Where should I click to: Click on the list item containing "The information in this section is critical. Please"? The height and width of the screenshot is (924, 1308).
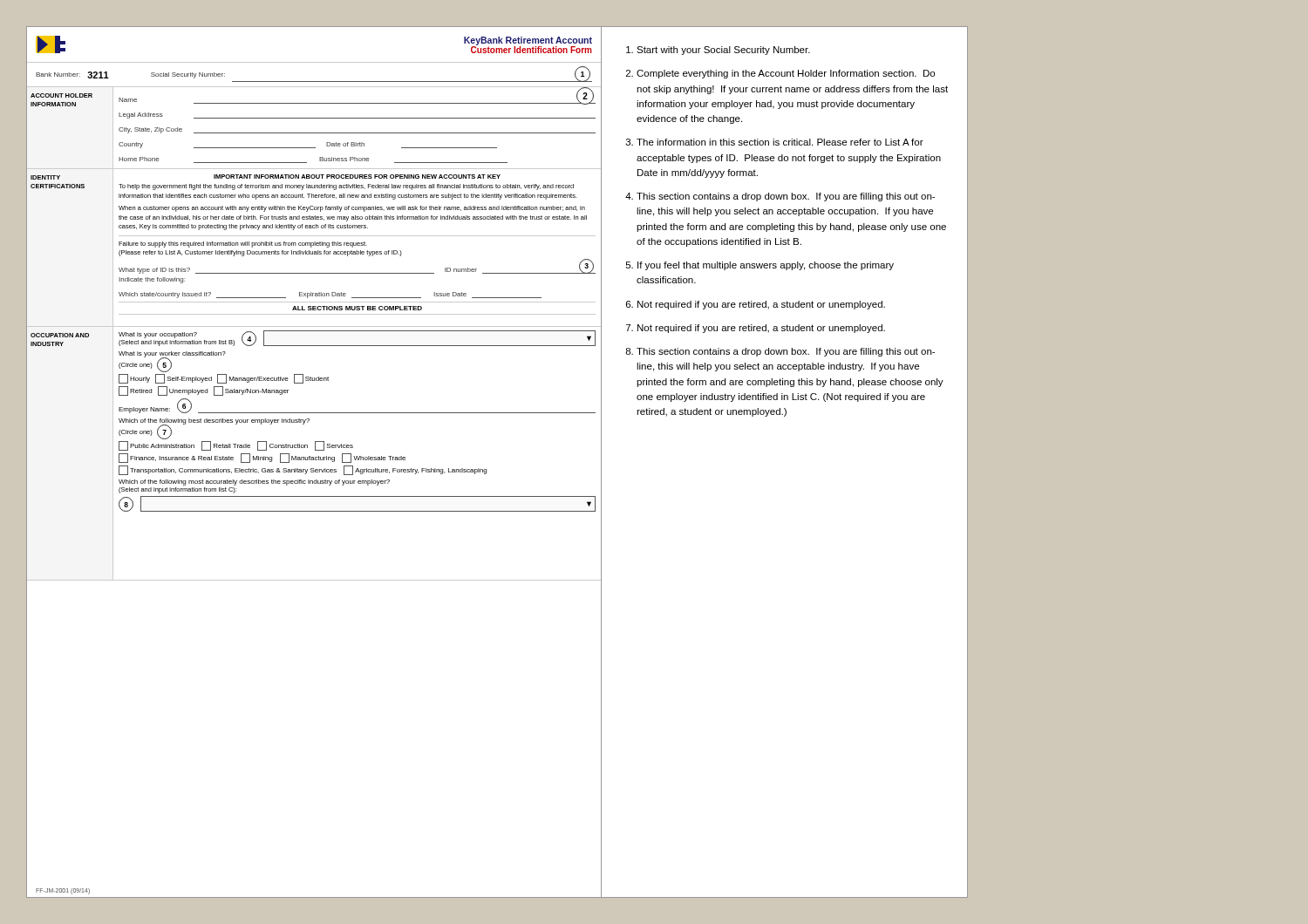(x=789, y=157)
